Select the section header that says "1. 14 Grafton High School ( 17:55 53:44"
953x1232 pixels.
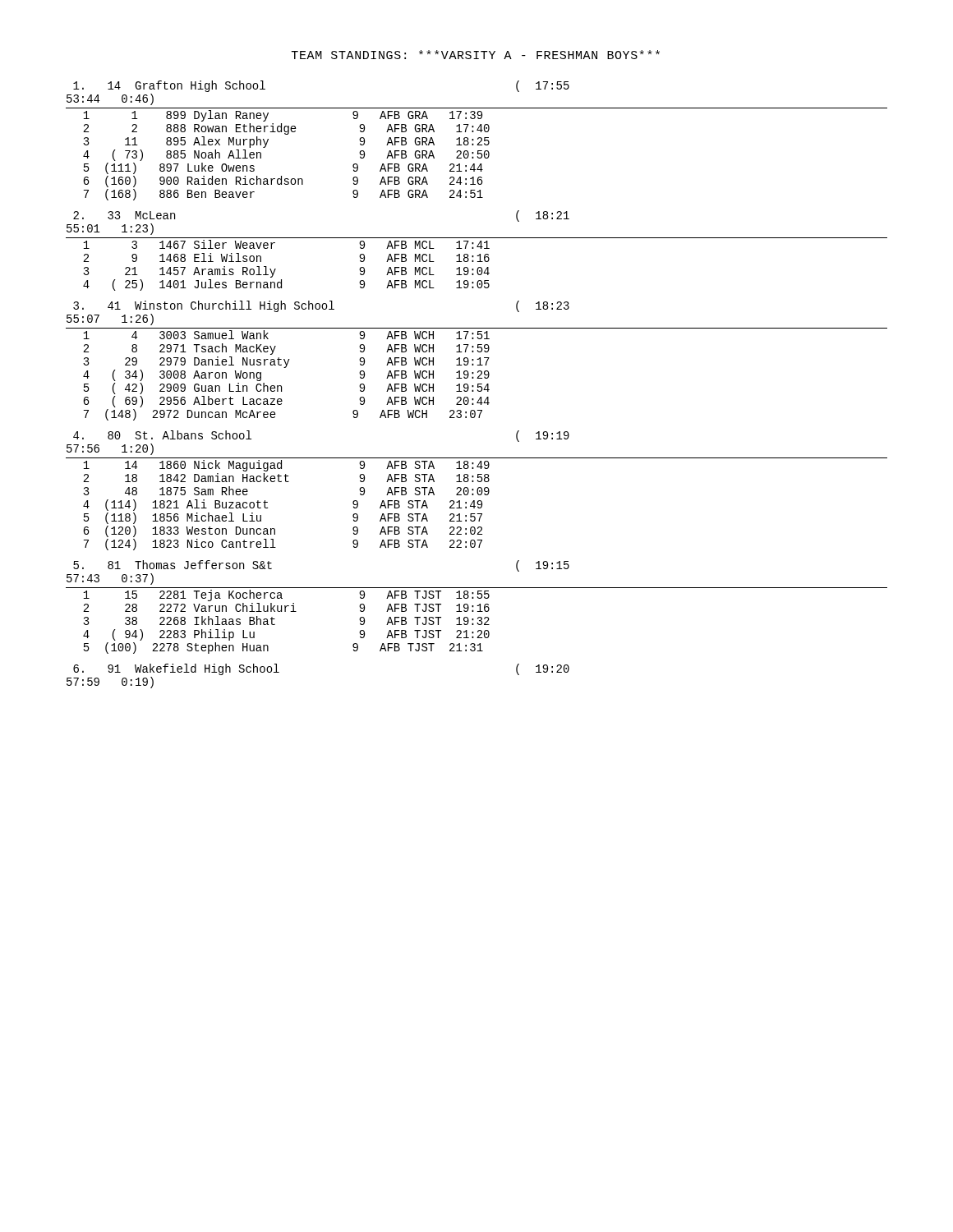click(x=200, y=86)
